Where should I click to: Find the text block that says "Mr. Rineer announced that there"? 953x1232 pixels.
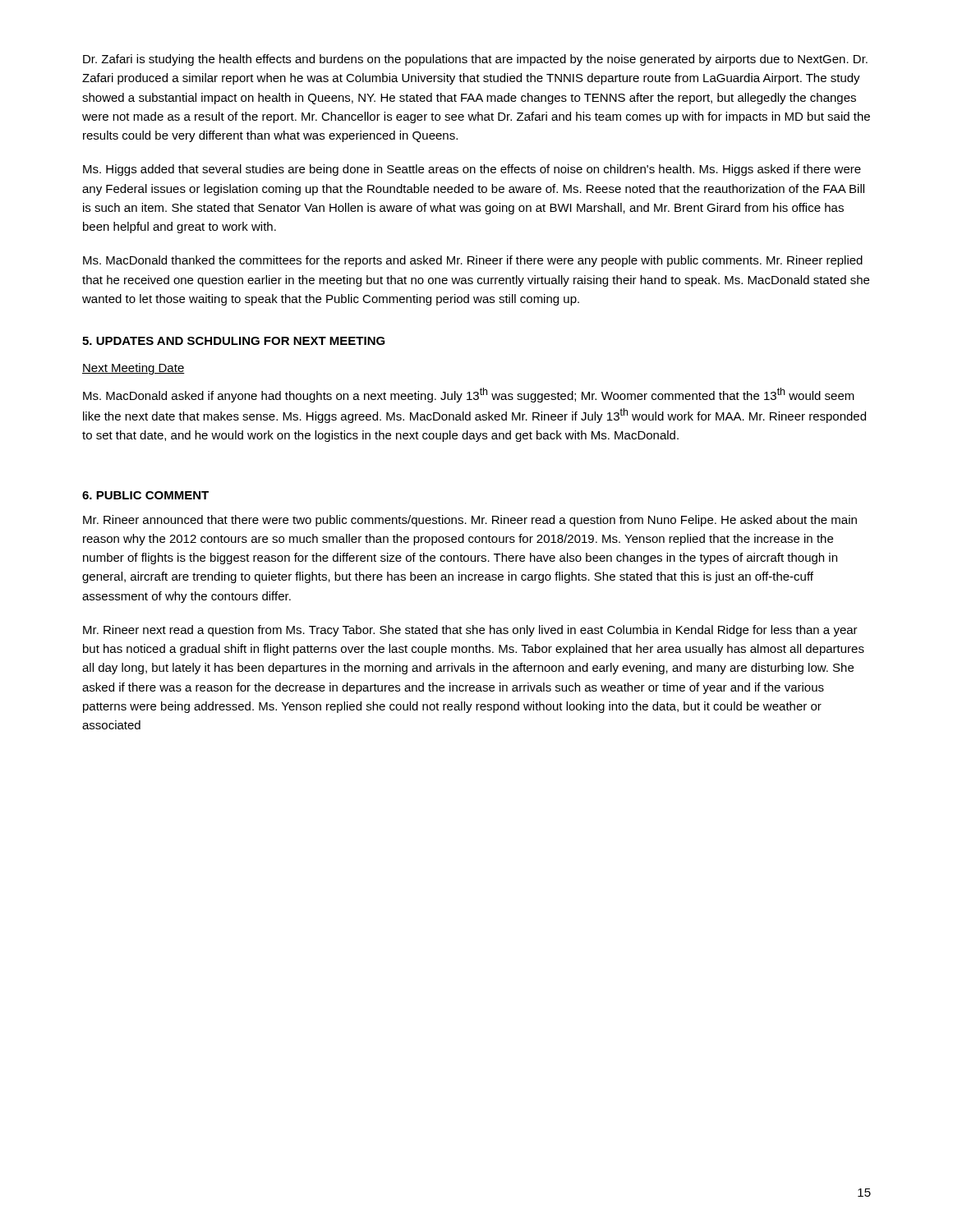coord(470,557)
